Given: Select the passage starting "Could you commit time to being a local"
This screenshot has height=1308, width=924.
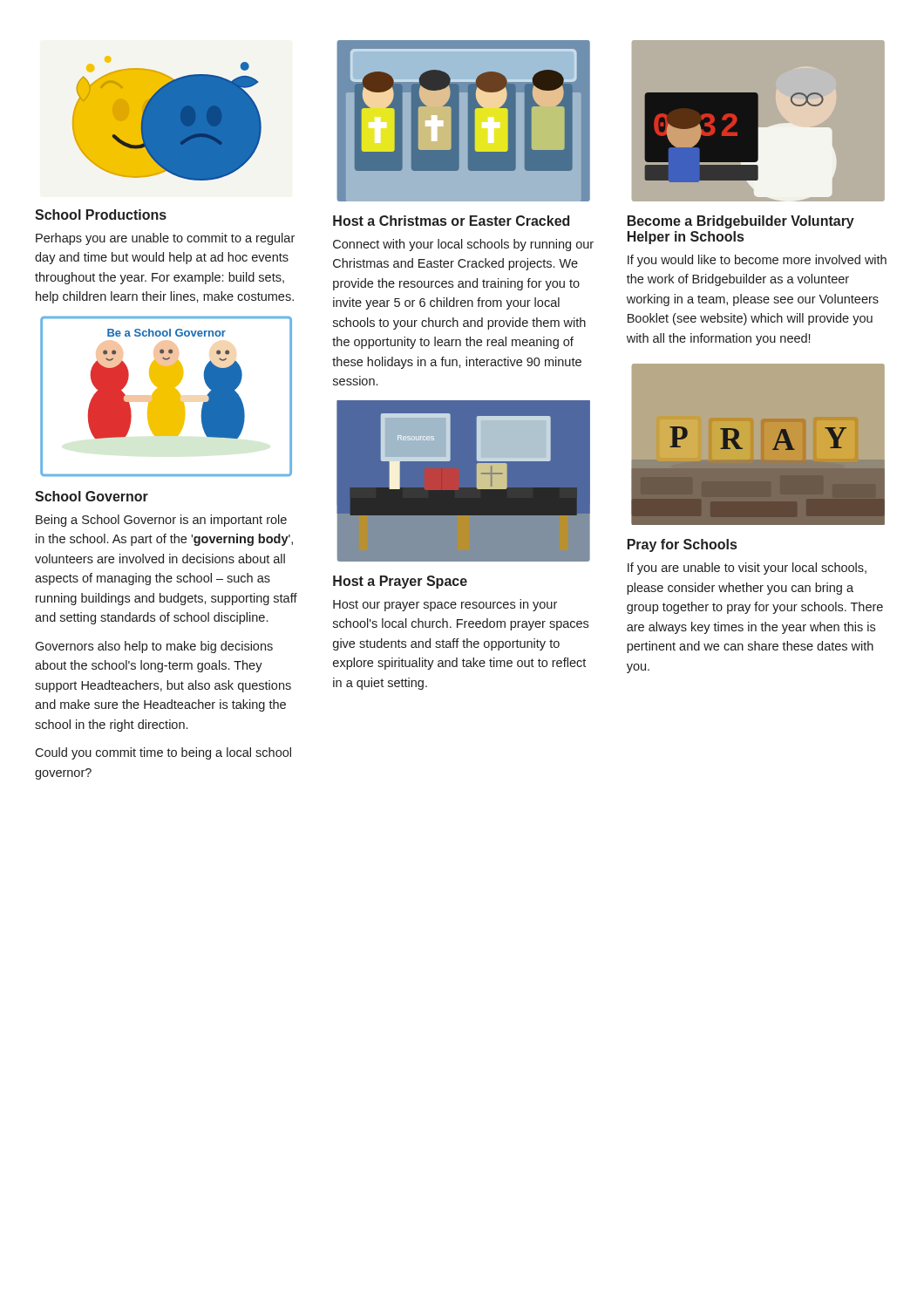Looking at the screenshot, I should (163, 762).
